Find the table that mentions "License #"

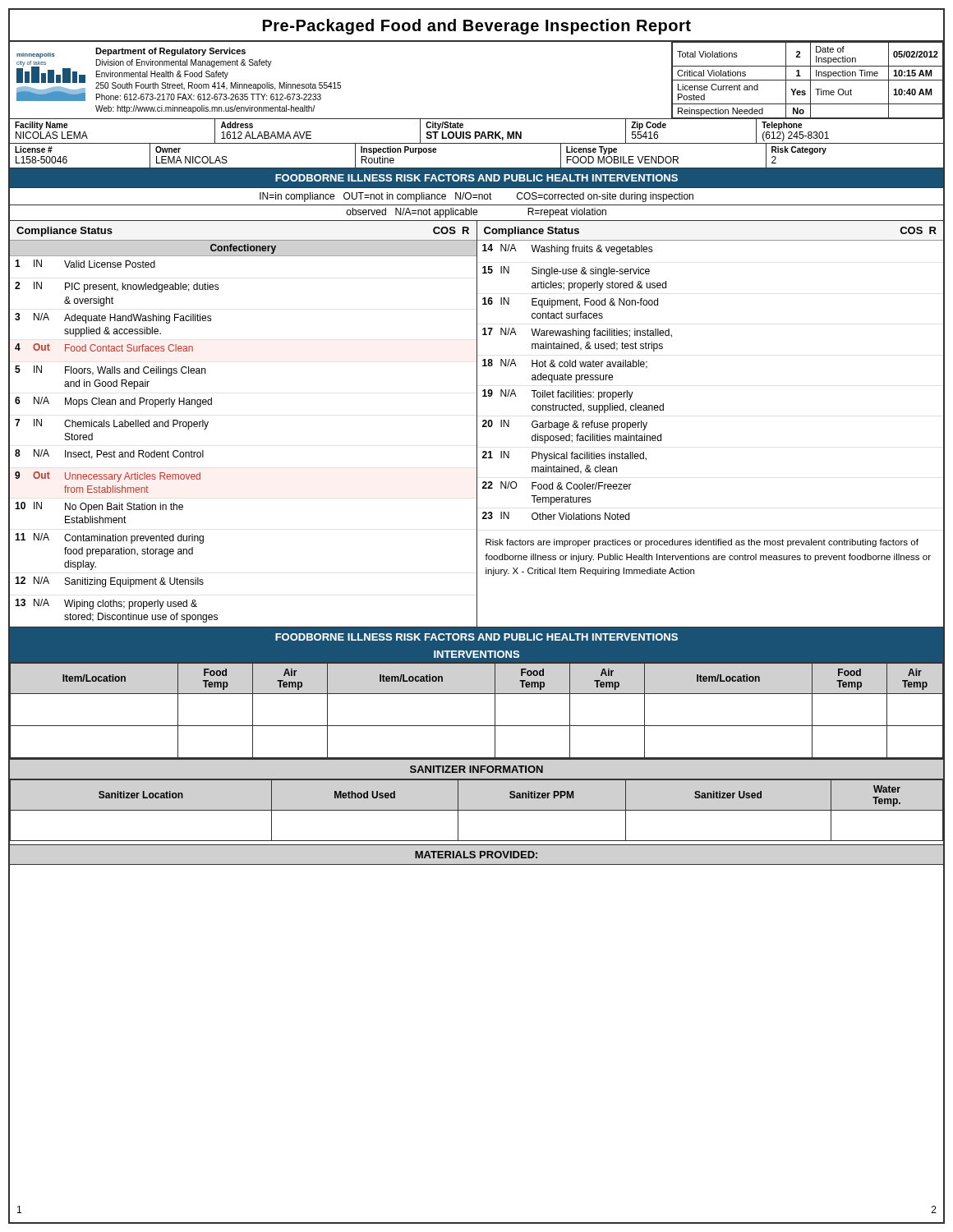(x=476, y=156)
